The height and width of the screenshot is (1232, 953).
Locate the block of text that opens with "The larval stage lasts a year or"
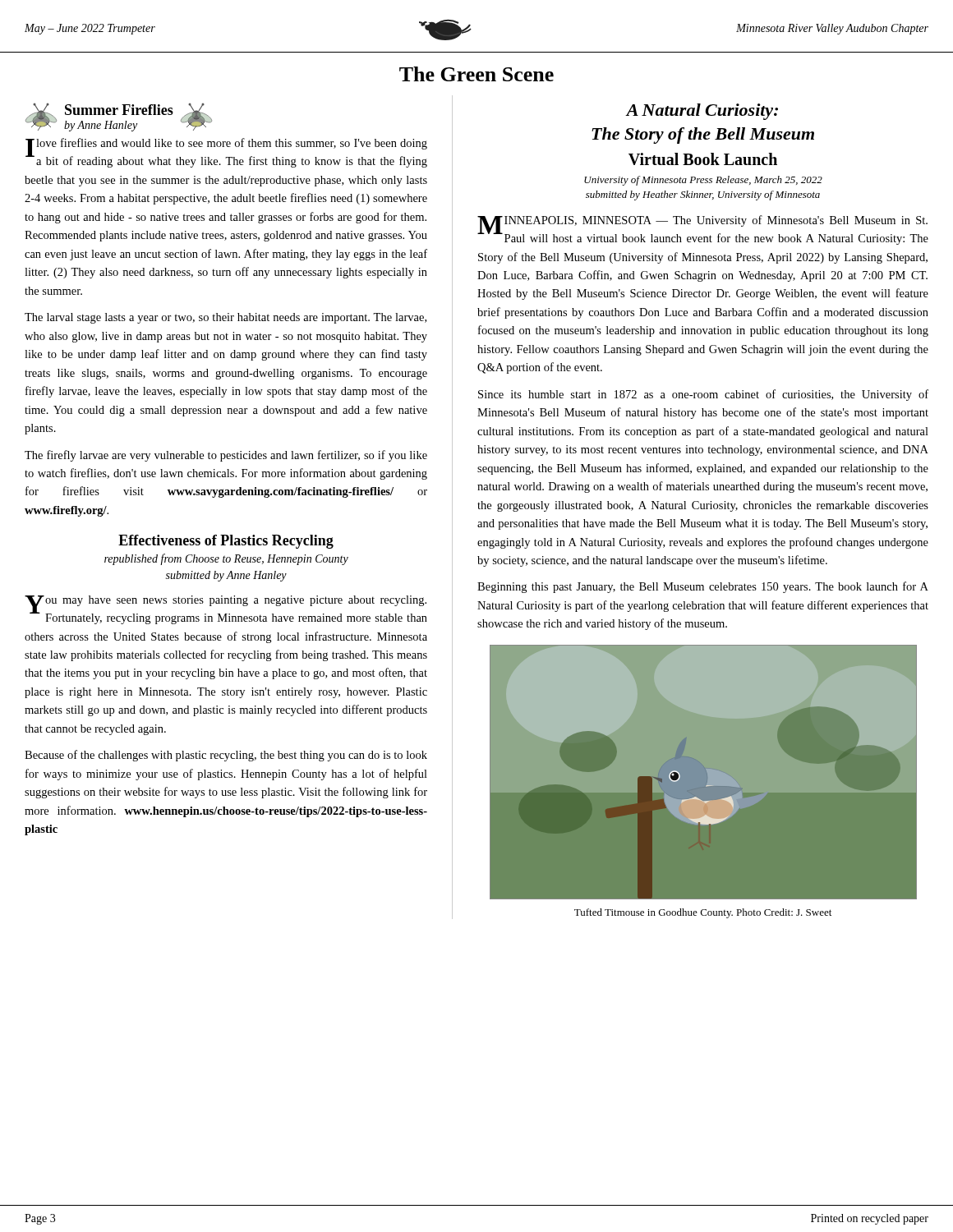(x=226, y=373)
